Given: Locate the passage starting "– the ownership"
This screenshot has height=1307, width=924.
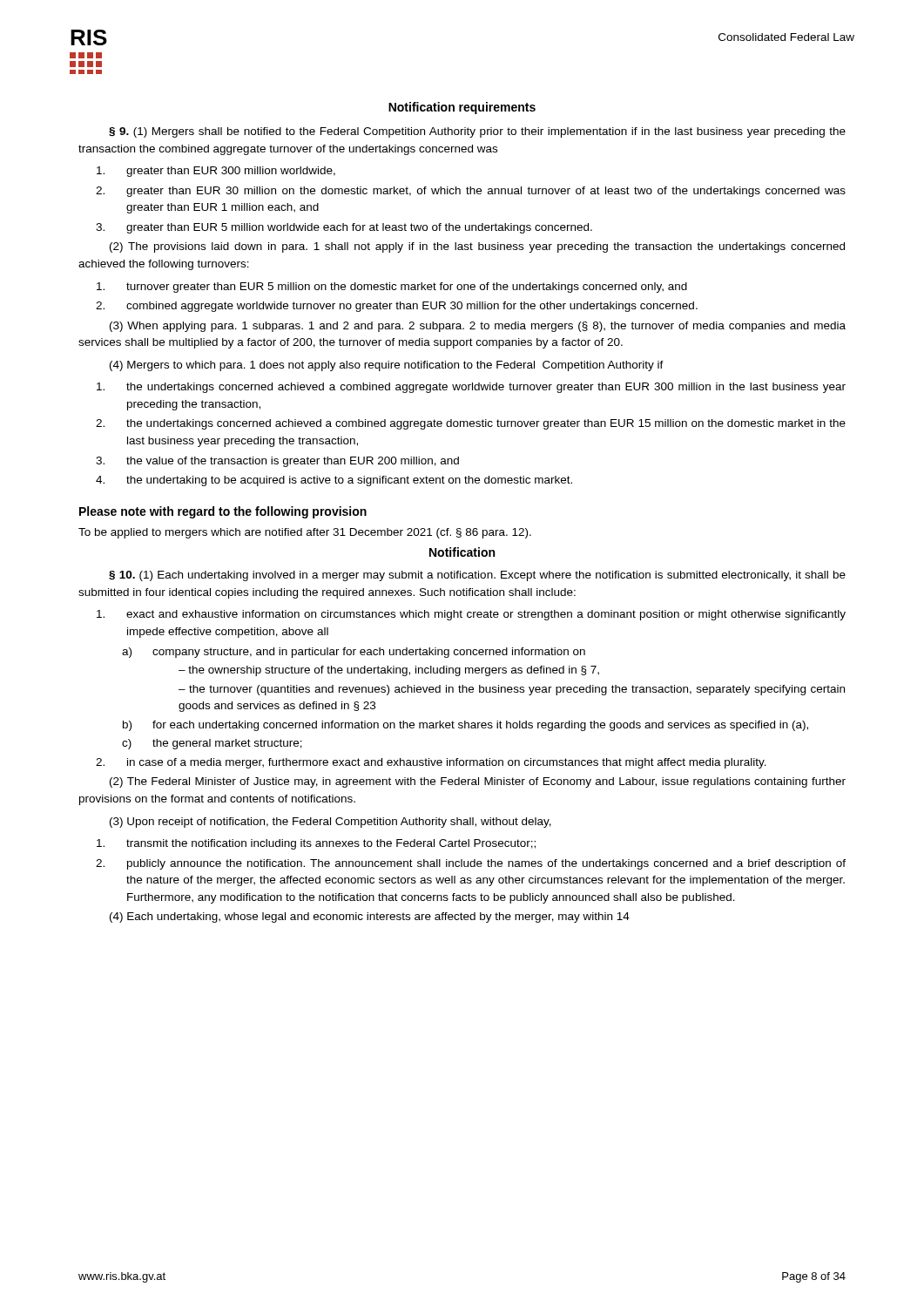Looking at the screenshot, I should (x=389, y=670).
